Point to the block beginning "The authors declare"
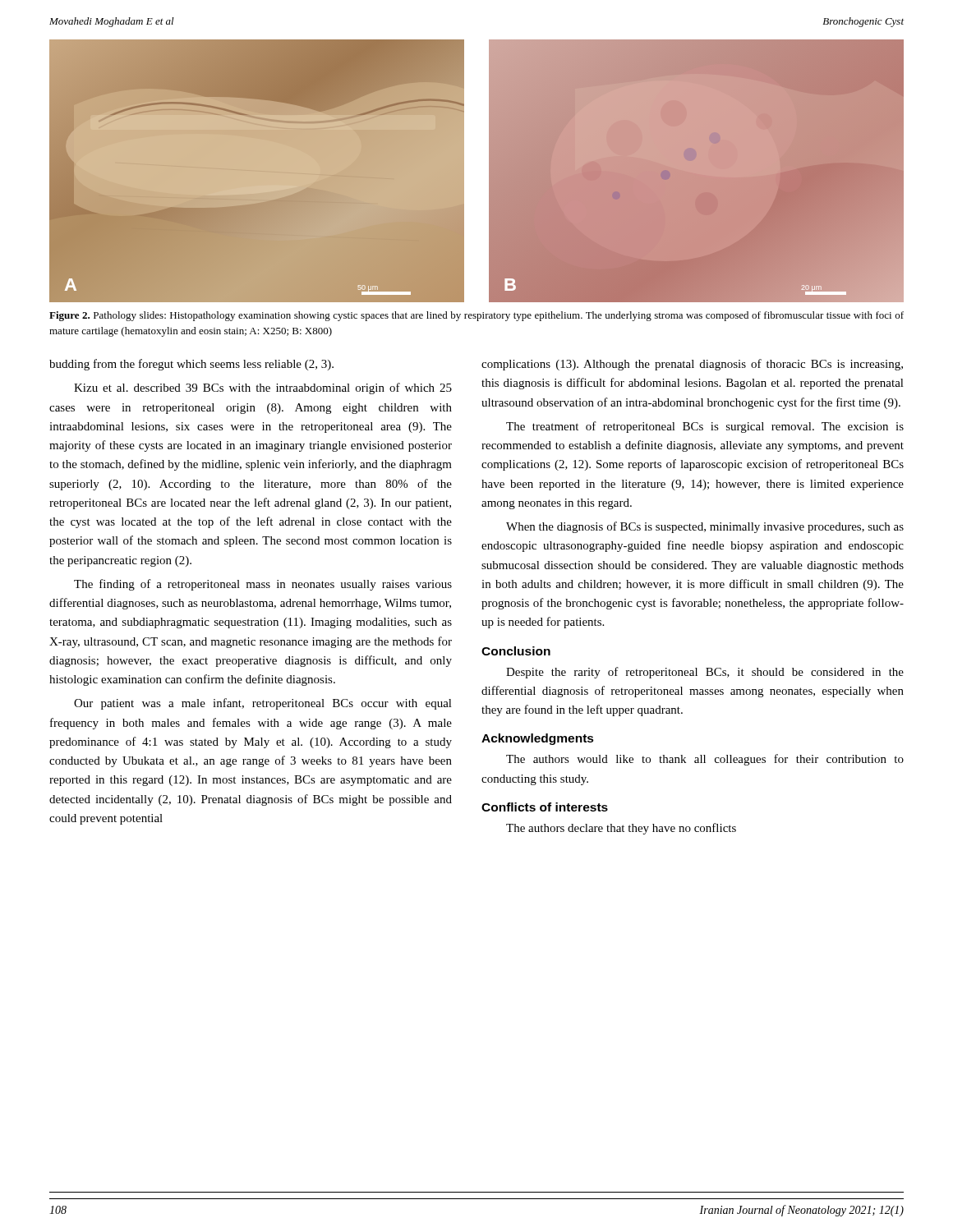Viewport: 953px width, 1232px height. [693, 828]
